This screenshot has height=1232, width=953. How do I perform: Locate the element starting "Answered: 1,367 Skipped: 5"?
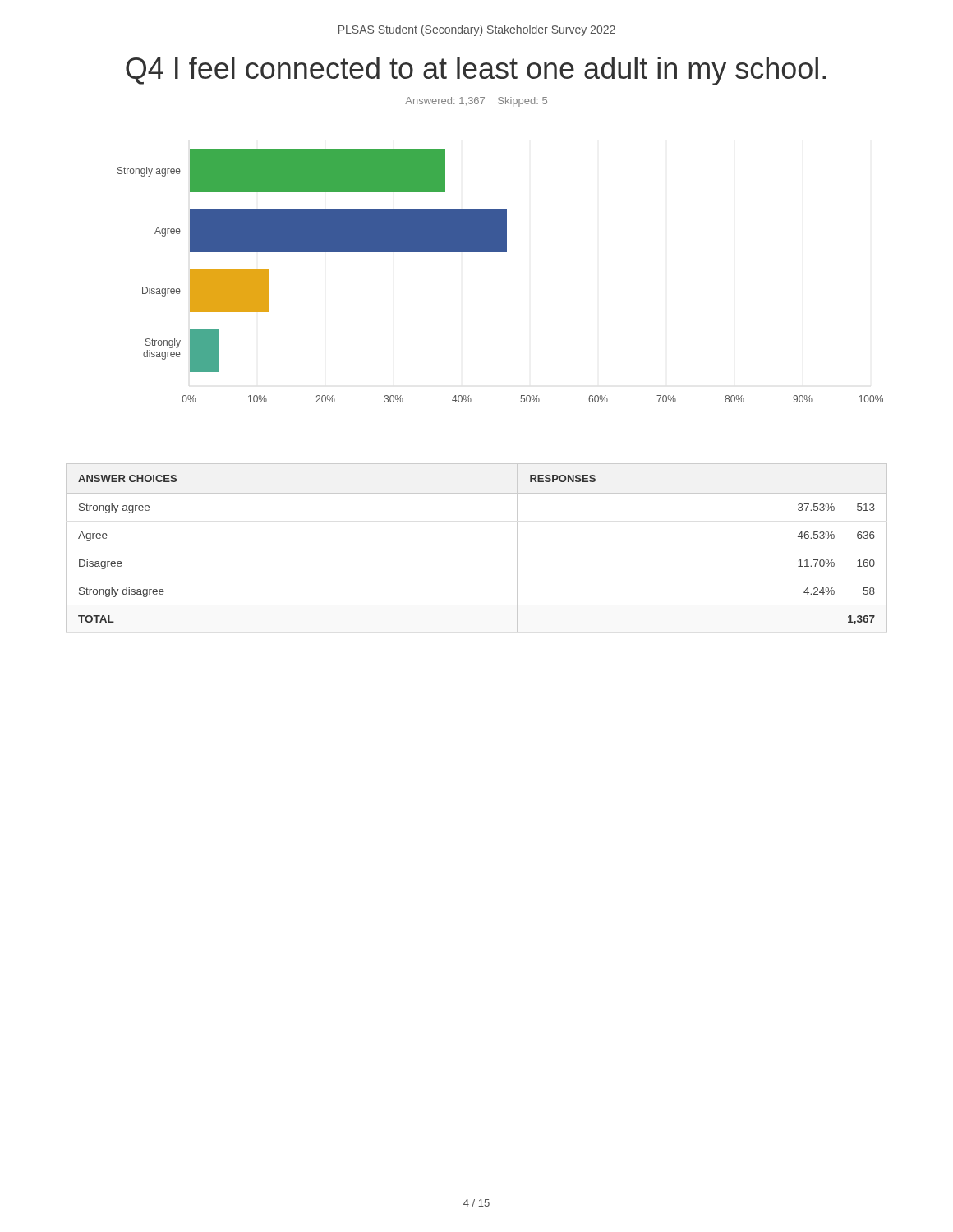pyautogui.click(x=476, y=101)
